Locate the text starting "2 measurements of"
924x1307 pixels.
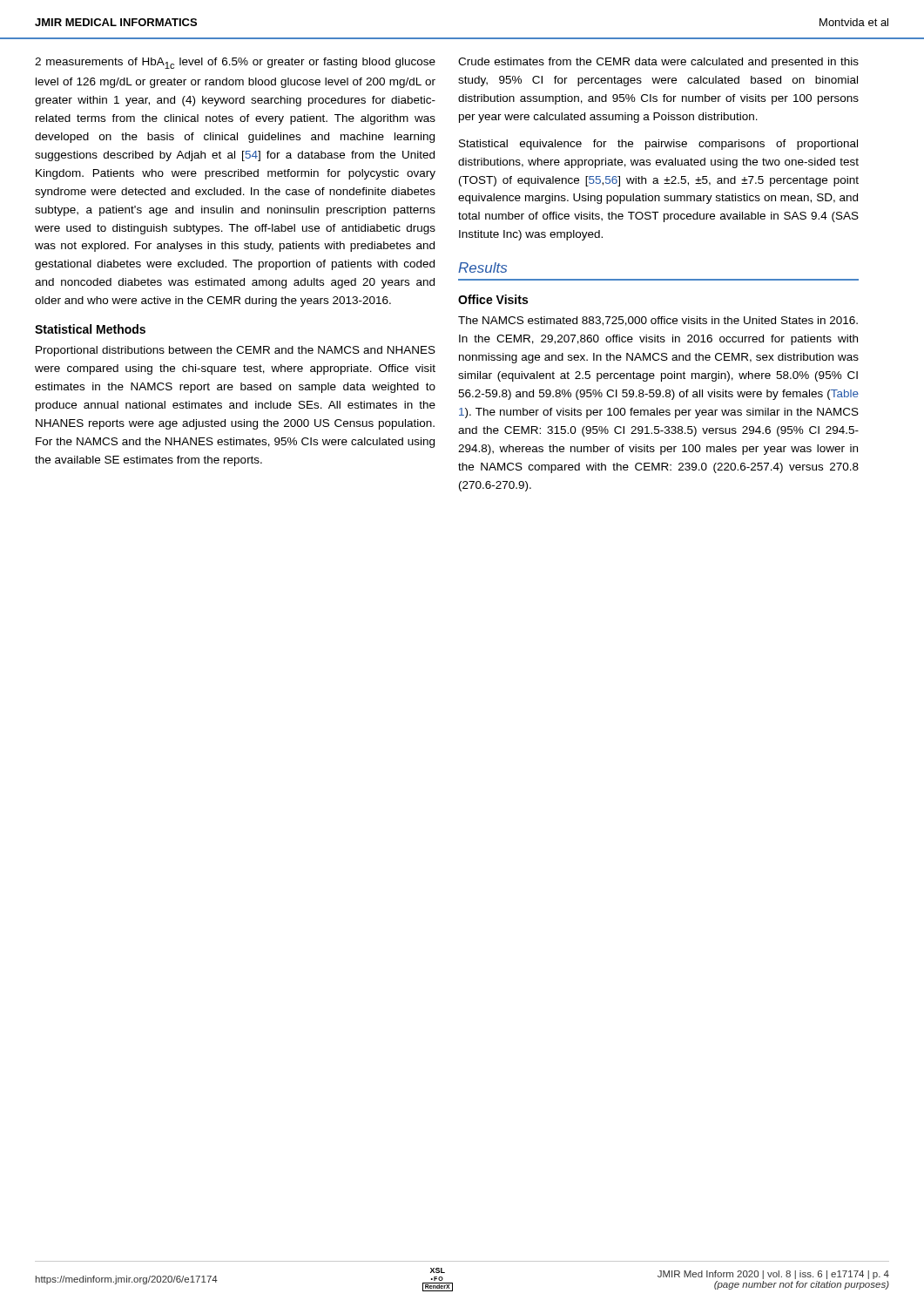click(x=235, y=181)
